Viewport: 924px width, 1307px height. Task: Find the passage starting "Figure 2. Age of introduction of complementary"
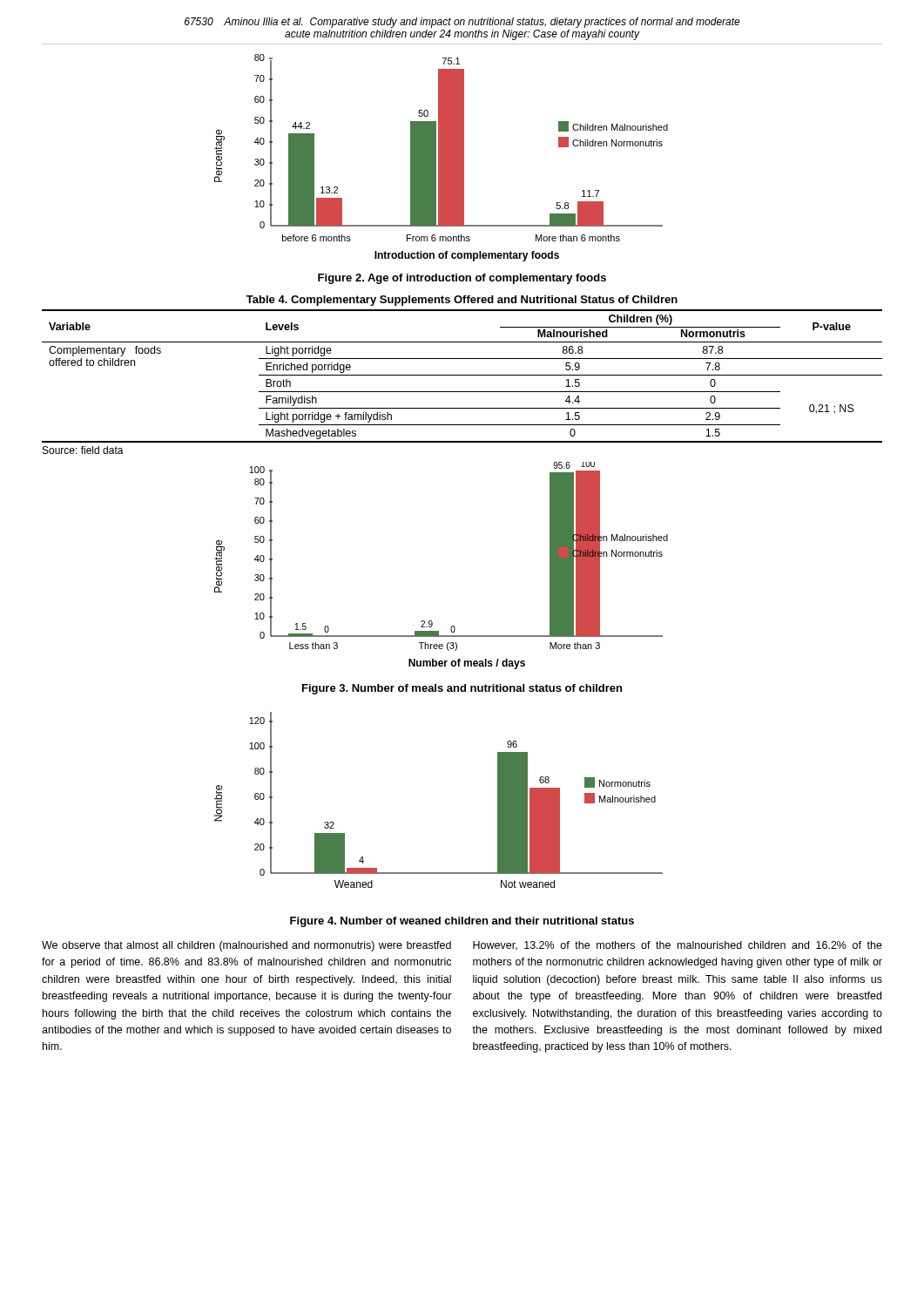pyautogui.click(x=462, y=277)
